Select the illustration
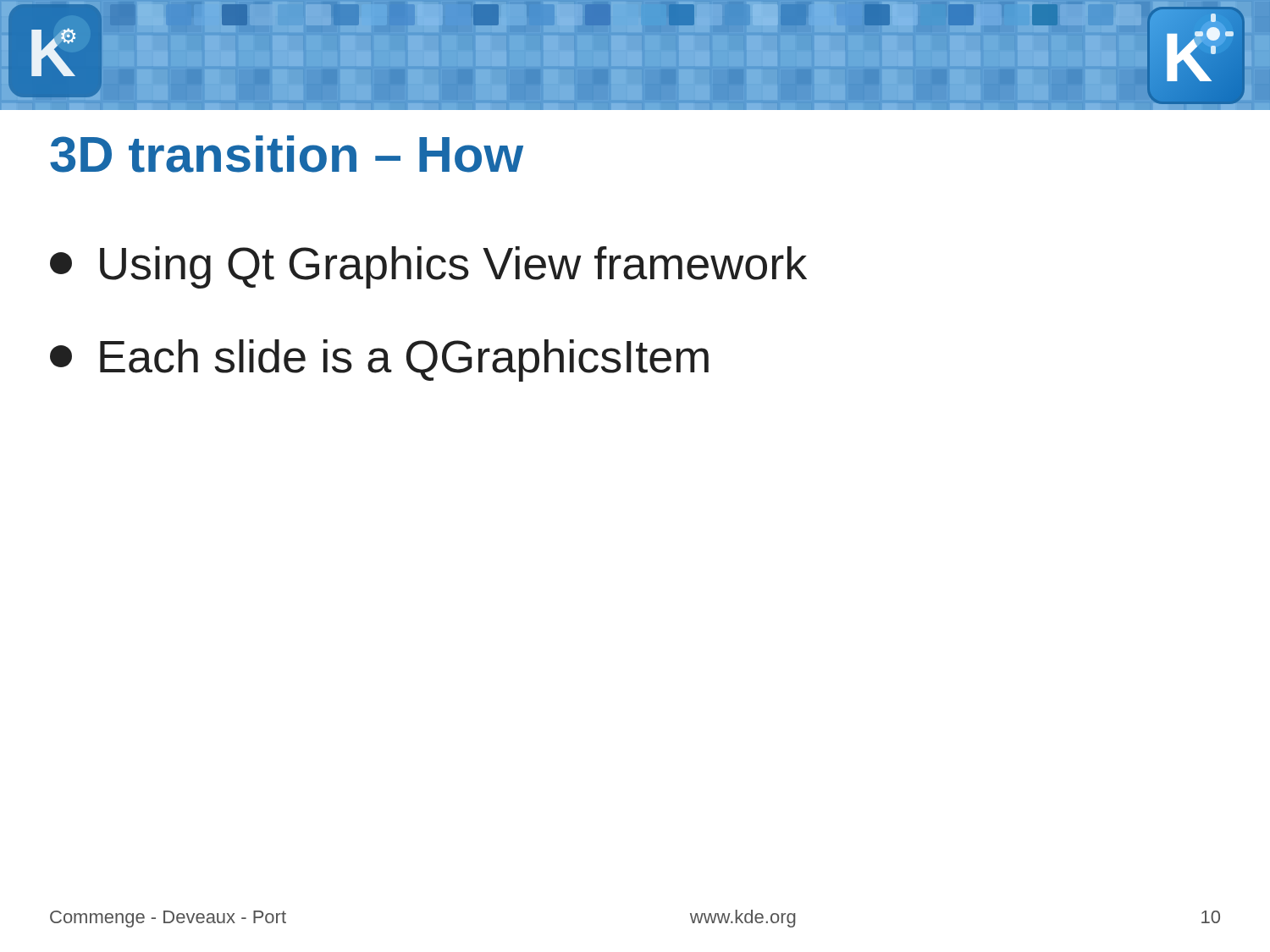Viewport: 1270px width, 952px height. tap(635, 55)
